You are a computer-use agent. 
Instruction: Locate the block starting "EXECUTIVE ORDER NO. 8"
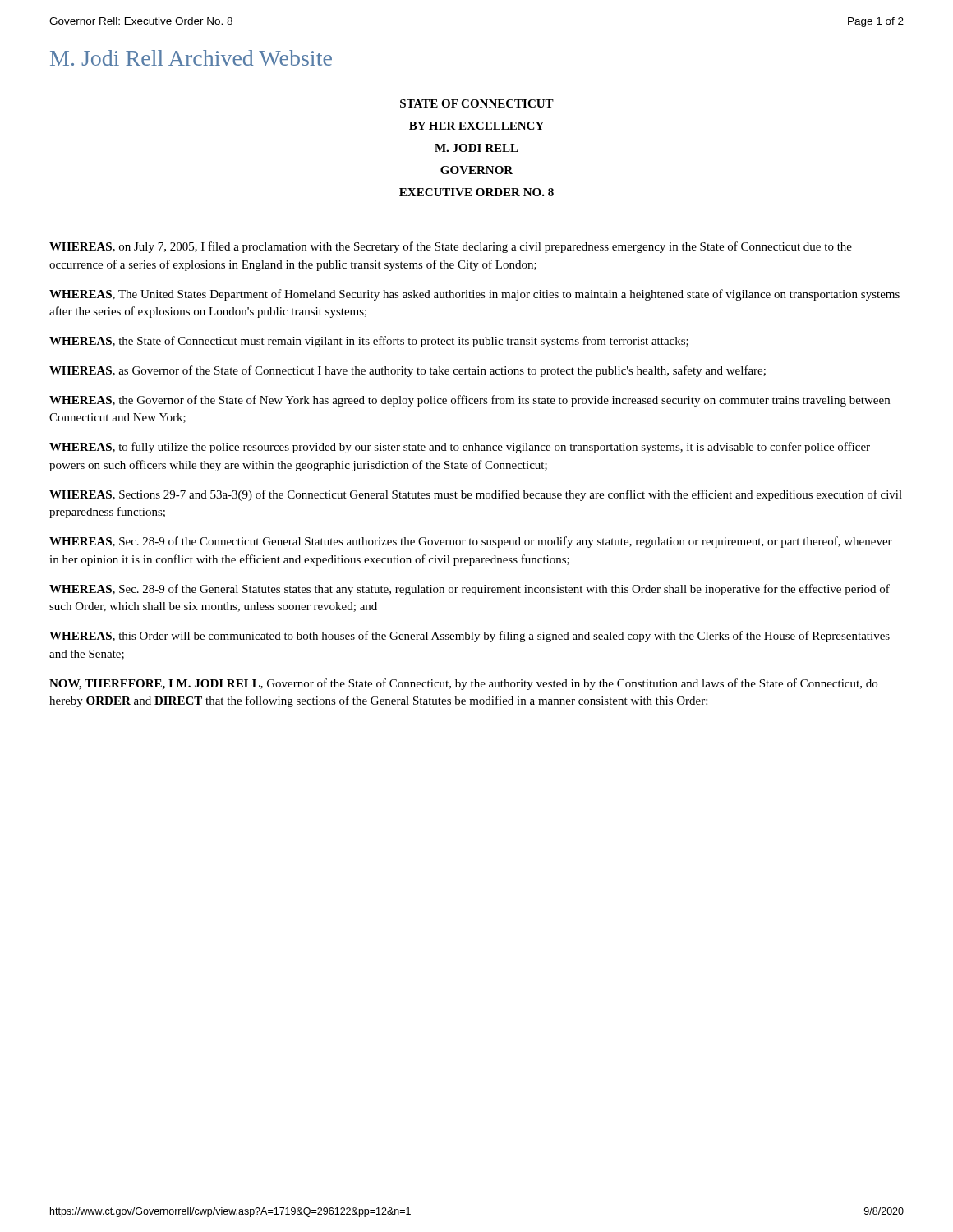click(x=476, y=193)
